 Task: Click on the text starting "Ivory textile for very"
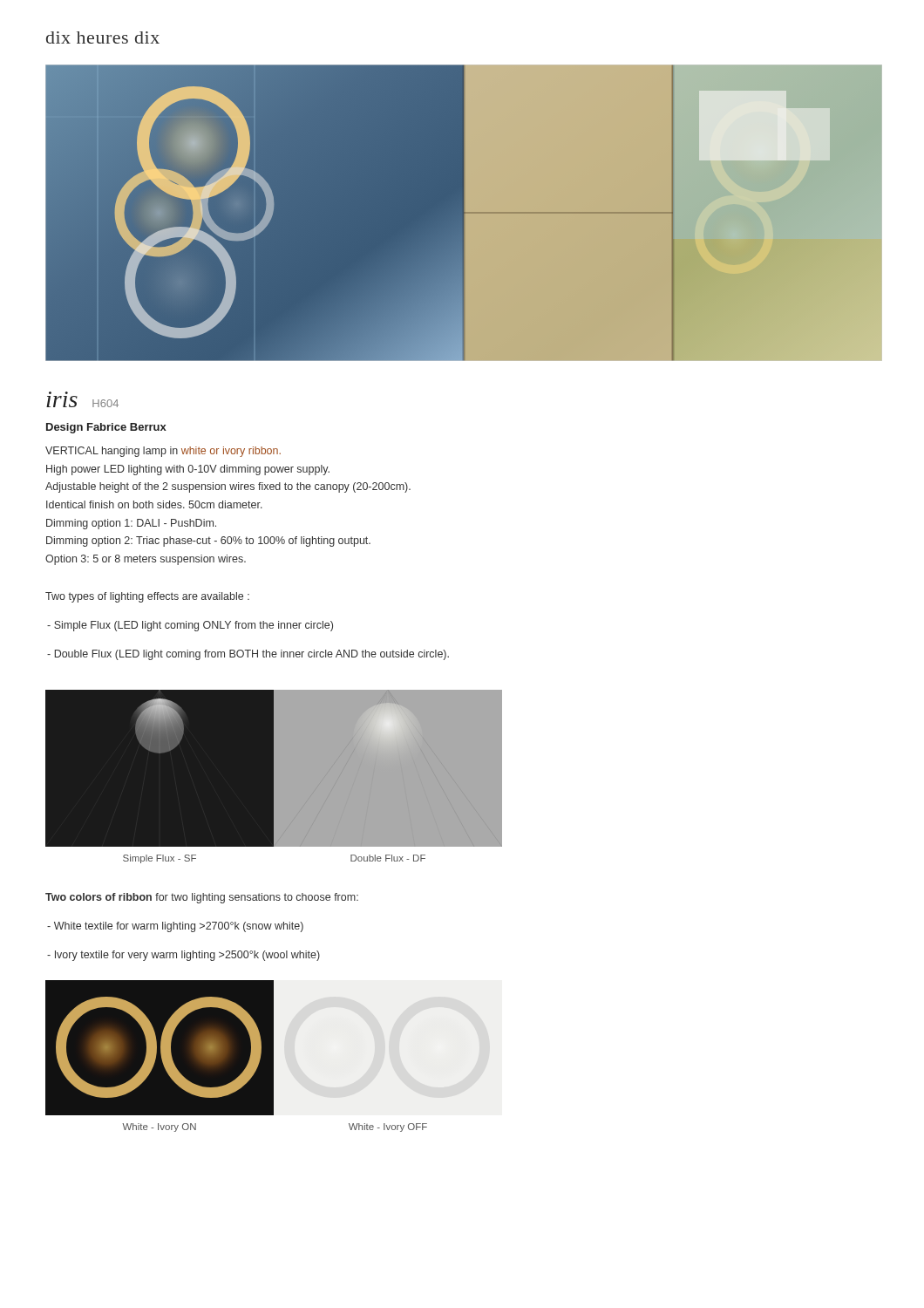click(x=183, y=956)
